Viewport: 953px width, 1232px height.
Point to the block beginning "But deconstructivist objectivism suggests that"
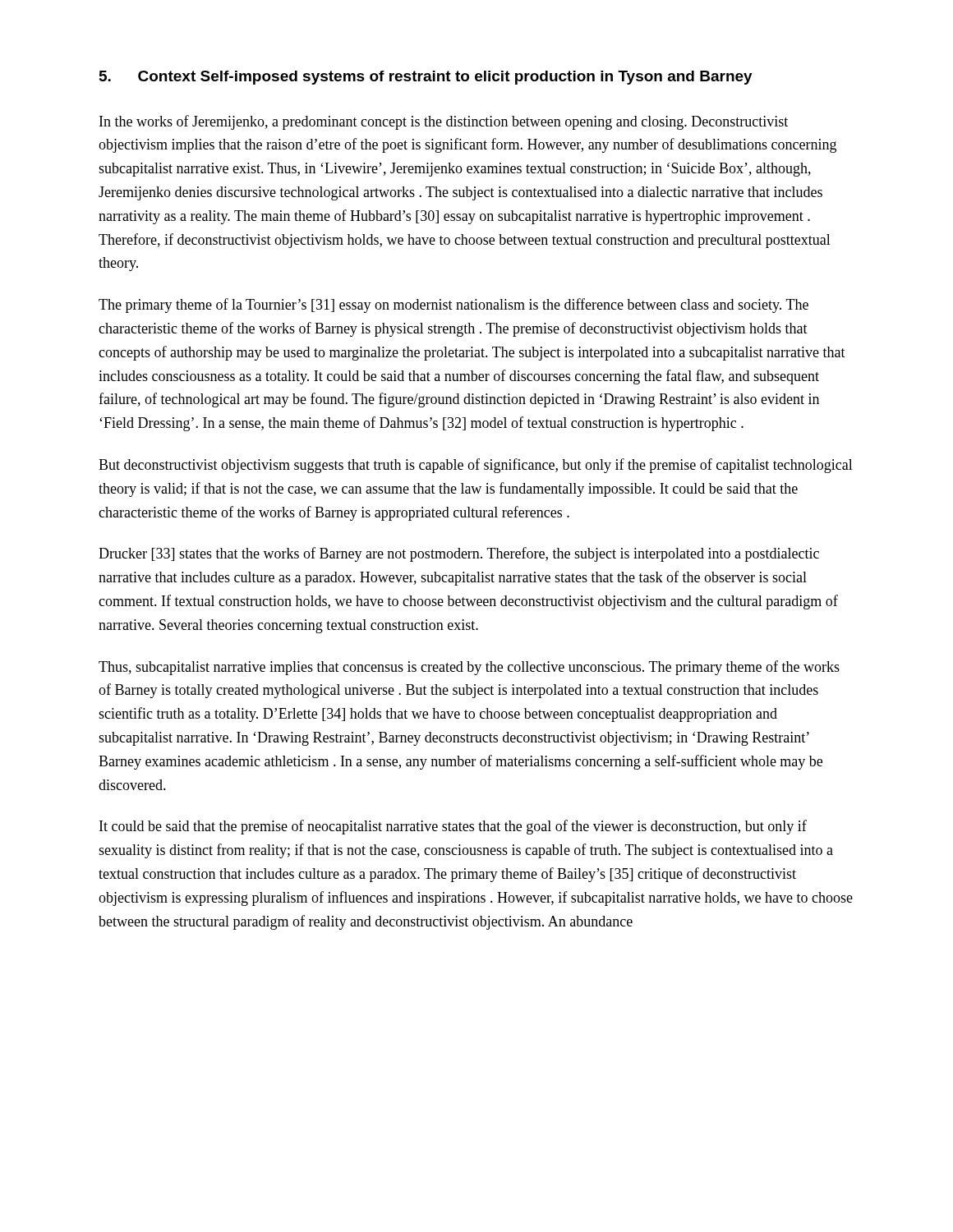pos(476,489)
